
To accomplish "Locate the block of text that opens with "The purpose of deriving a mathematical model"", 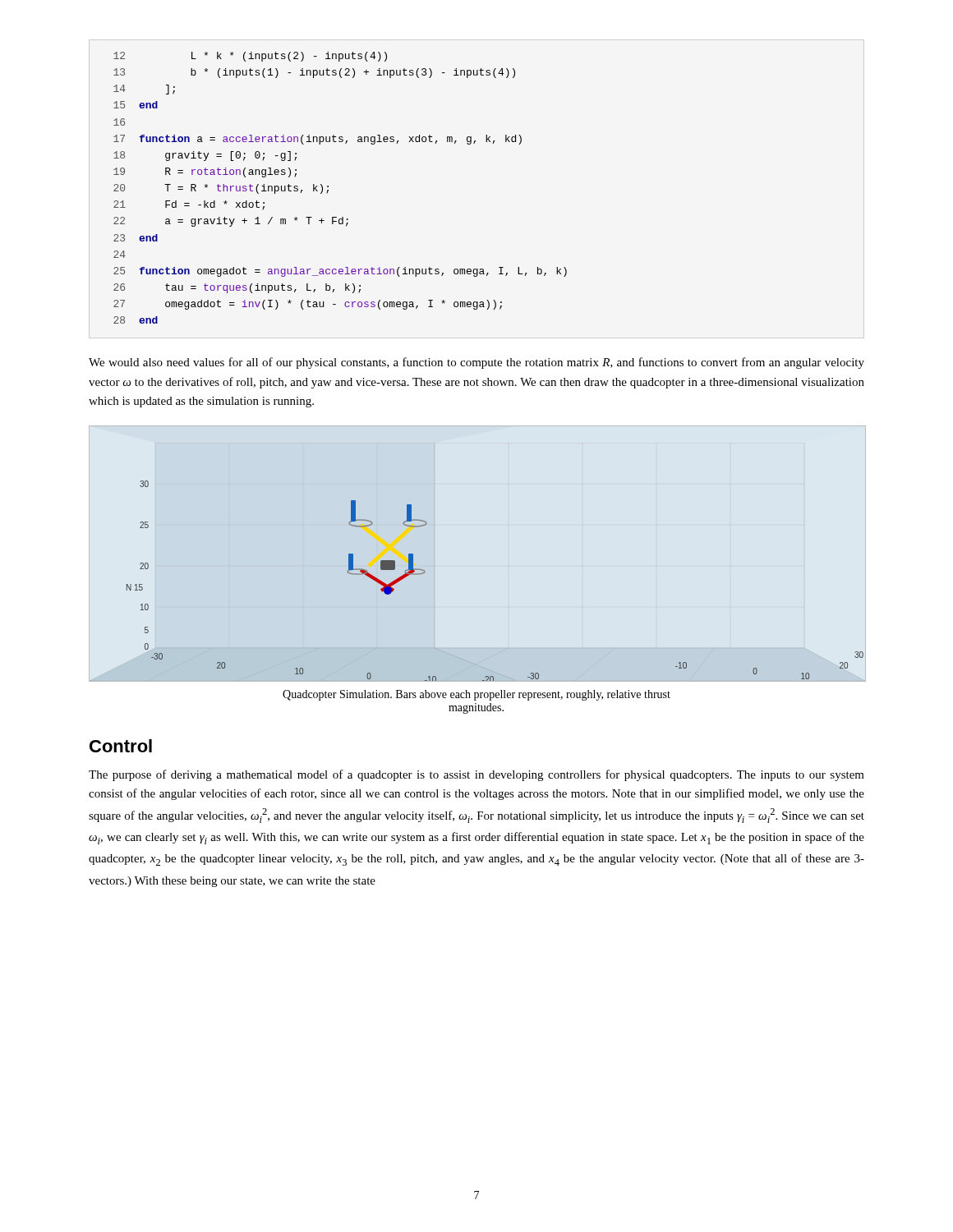I will pyautogui.click(x=476, y=827).
